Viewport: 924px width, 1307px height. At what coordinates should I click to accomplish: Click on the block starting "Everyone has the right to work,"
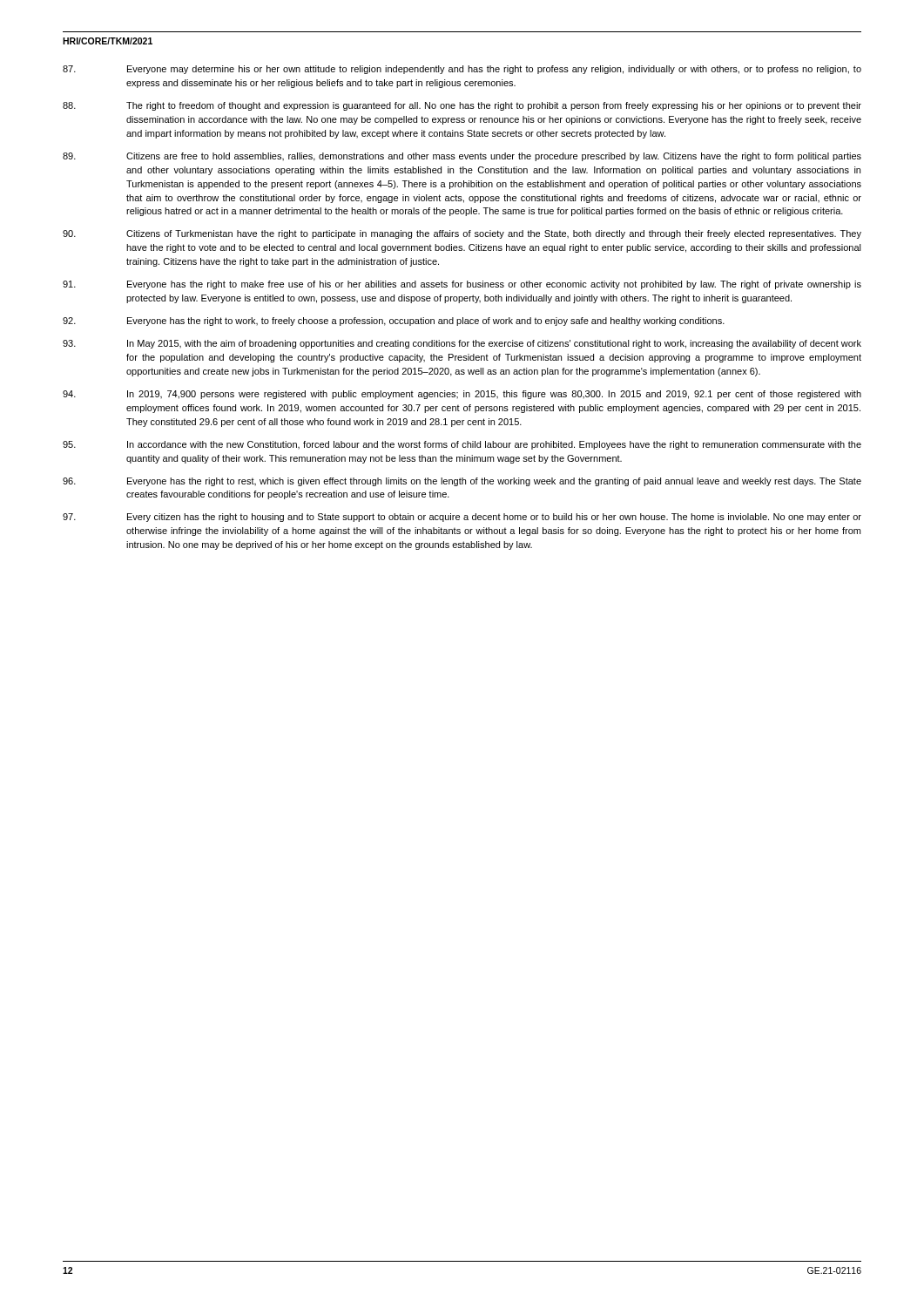426,321
